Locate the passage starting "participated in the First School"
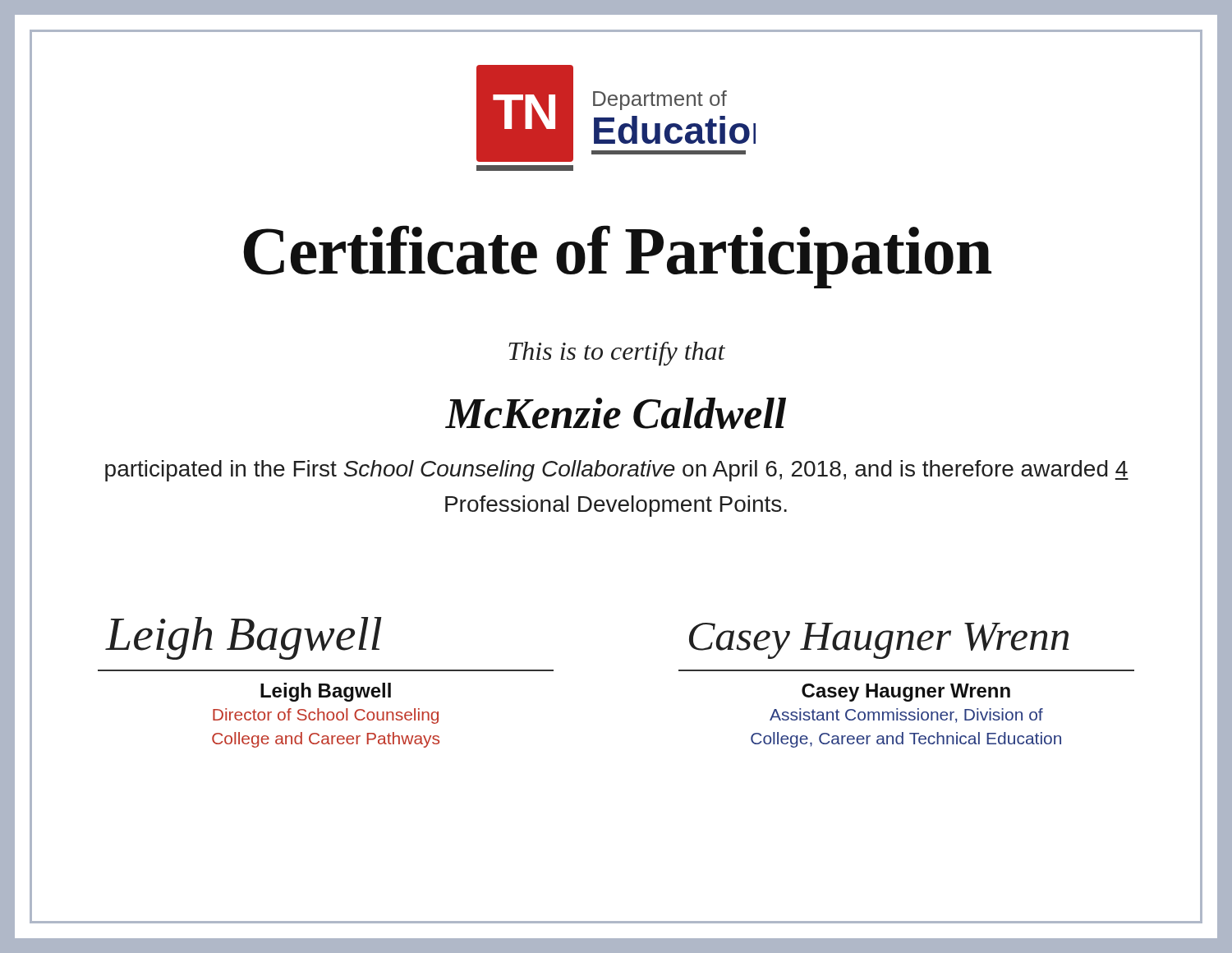The image size is (1232, 953). (616, 487)
